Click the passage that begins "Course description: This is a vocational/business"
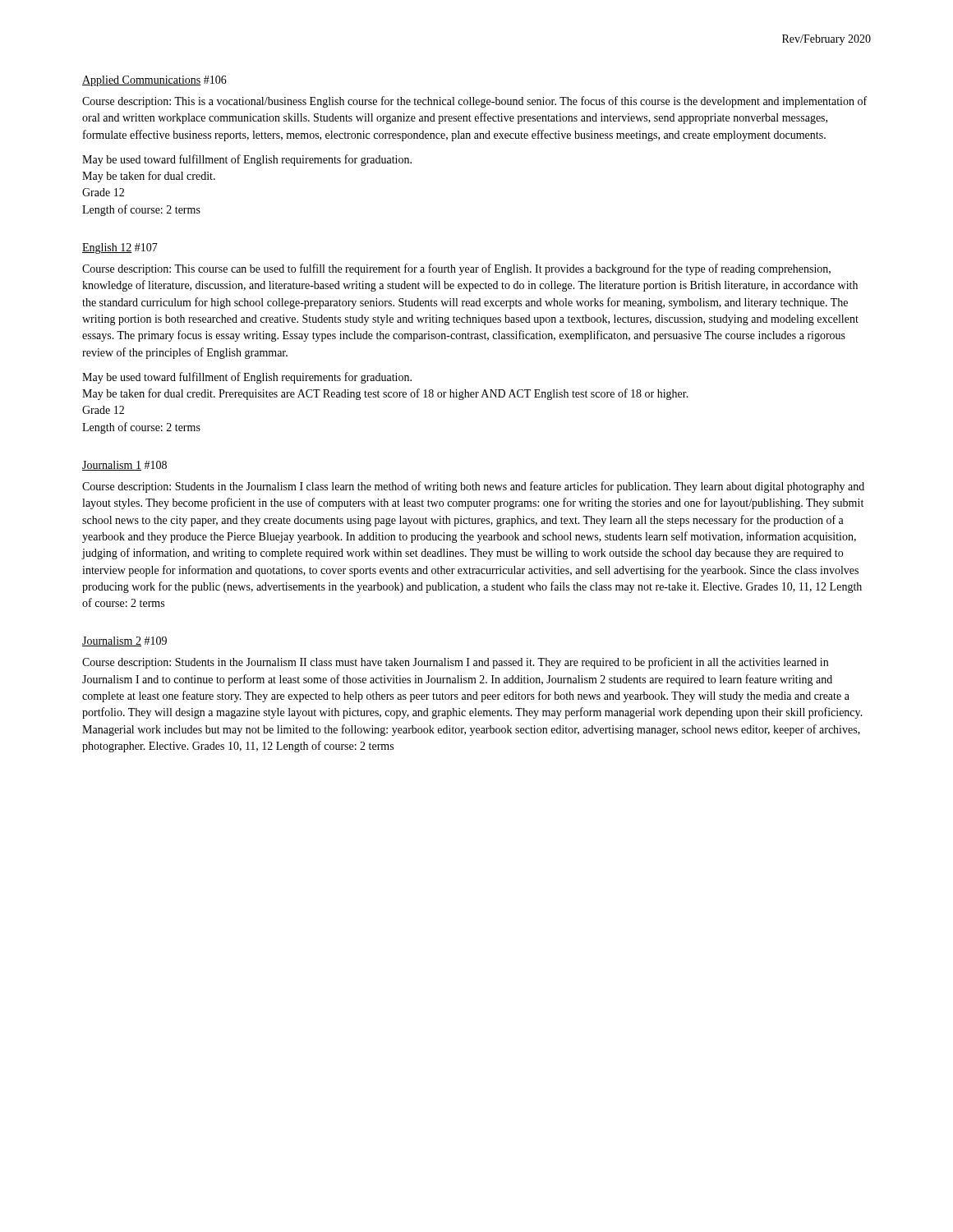 (476, 119)
